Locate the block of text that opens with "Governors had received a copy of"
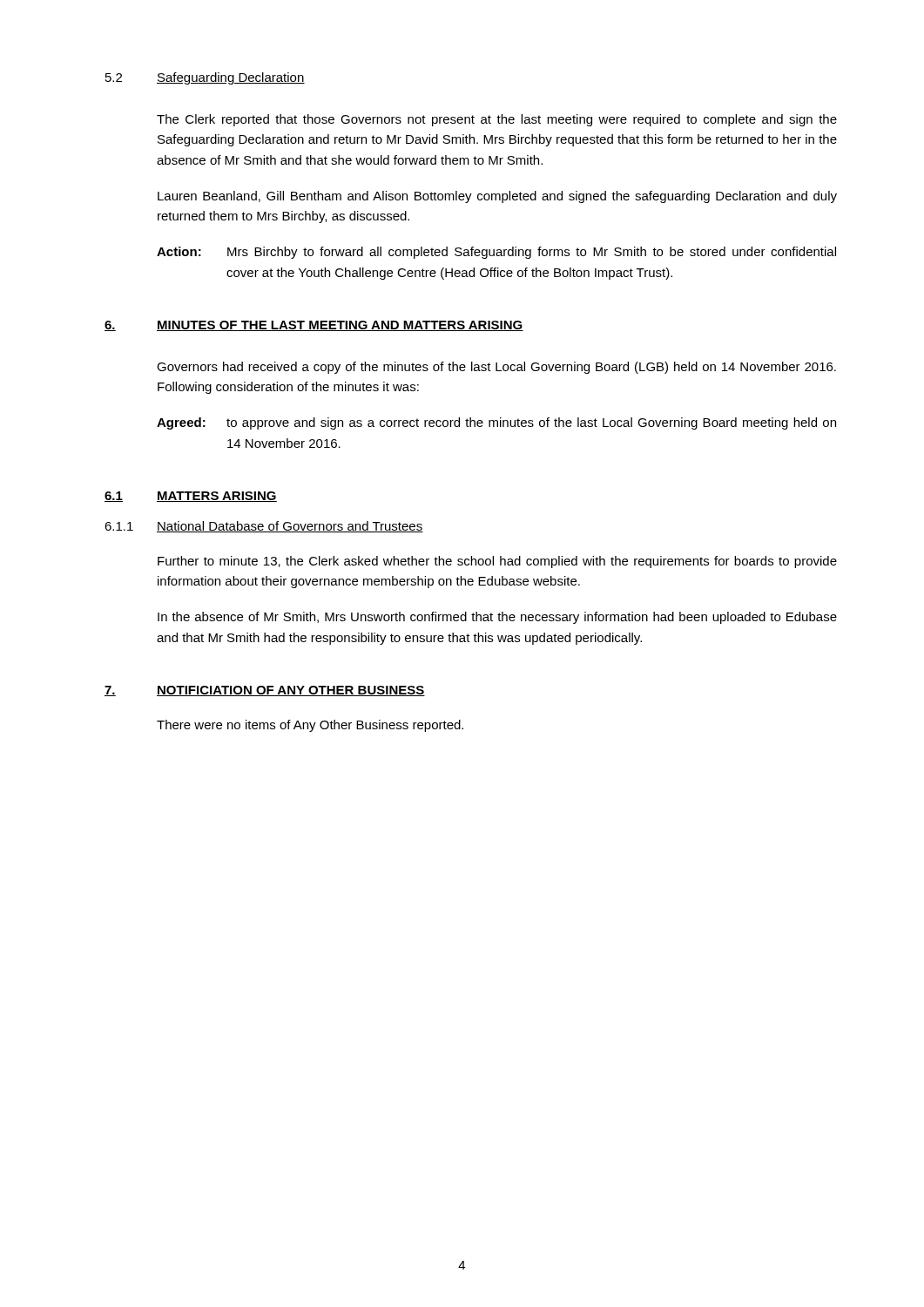This screenshot has width=924, height=1307. click(x=497, y=376)
